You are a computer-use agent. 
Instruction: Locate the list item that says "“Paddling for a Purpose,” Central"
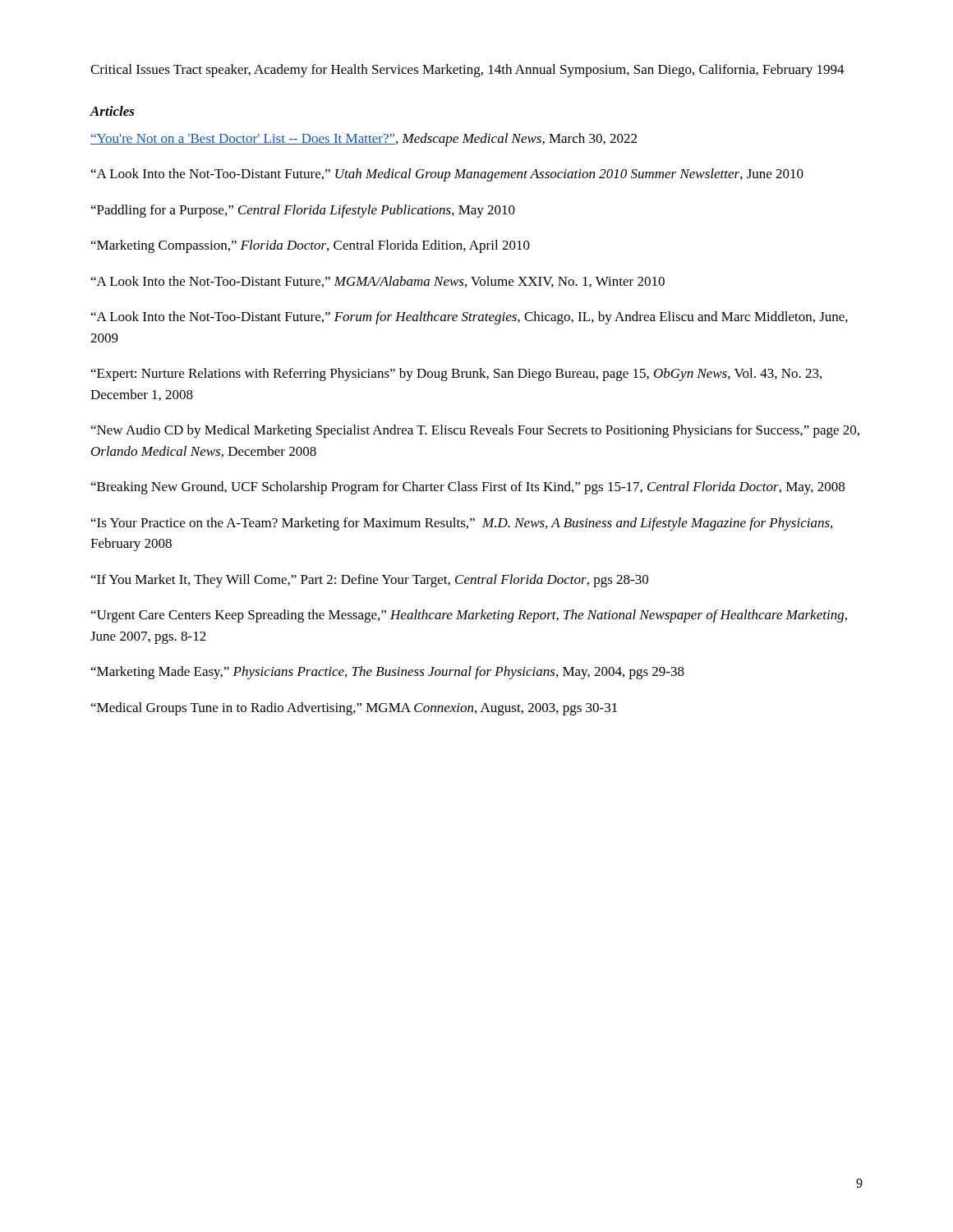click(x=303, y=209)
